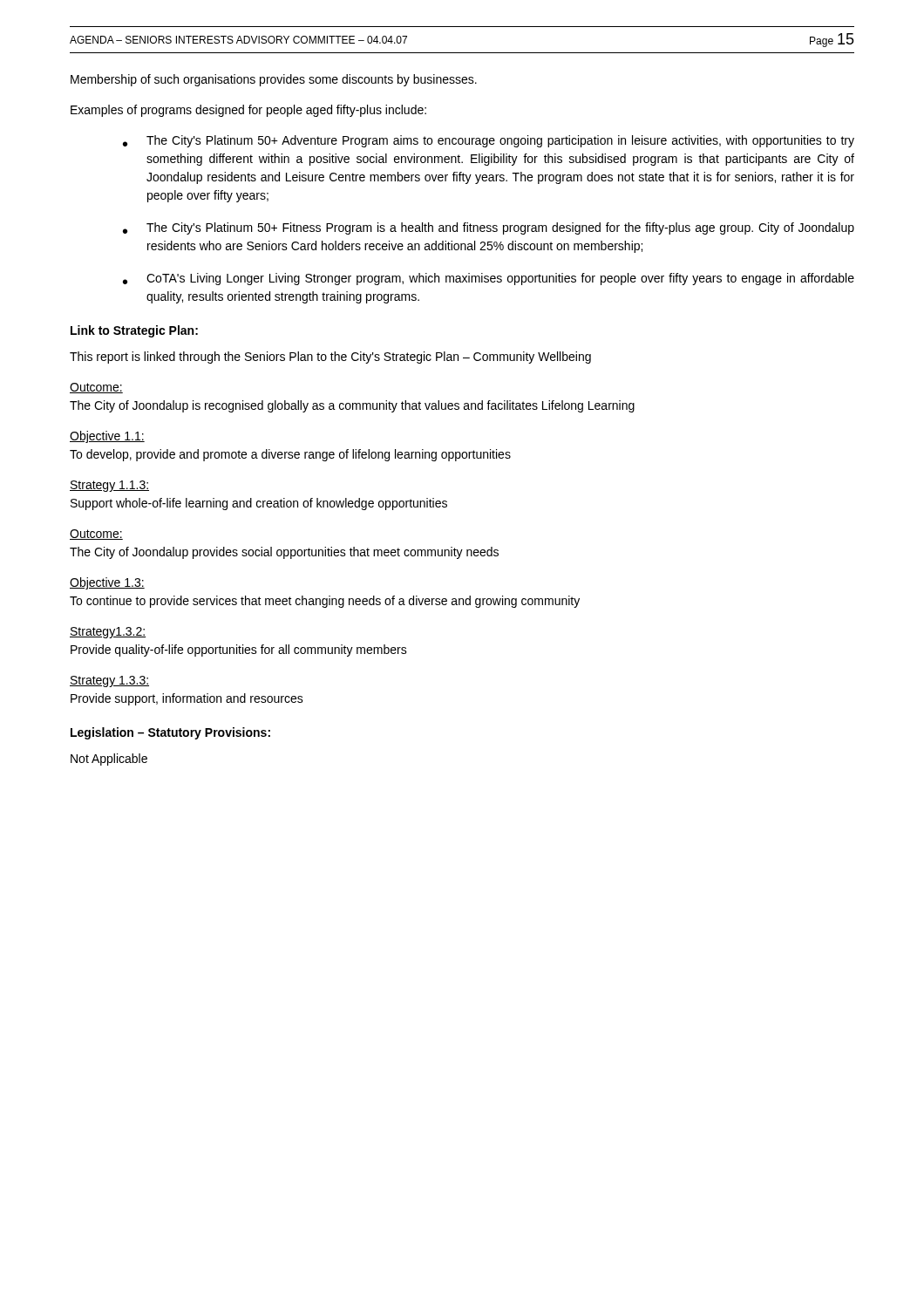Find the block starting "This report is"

click(x=331, y=357)
